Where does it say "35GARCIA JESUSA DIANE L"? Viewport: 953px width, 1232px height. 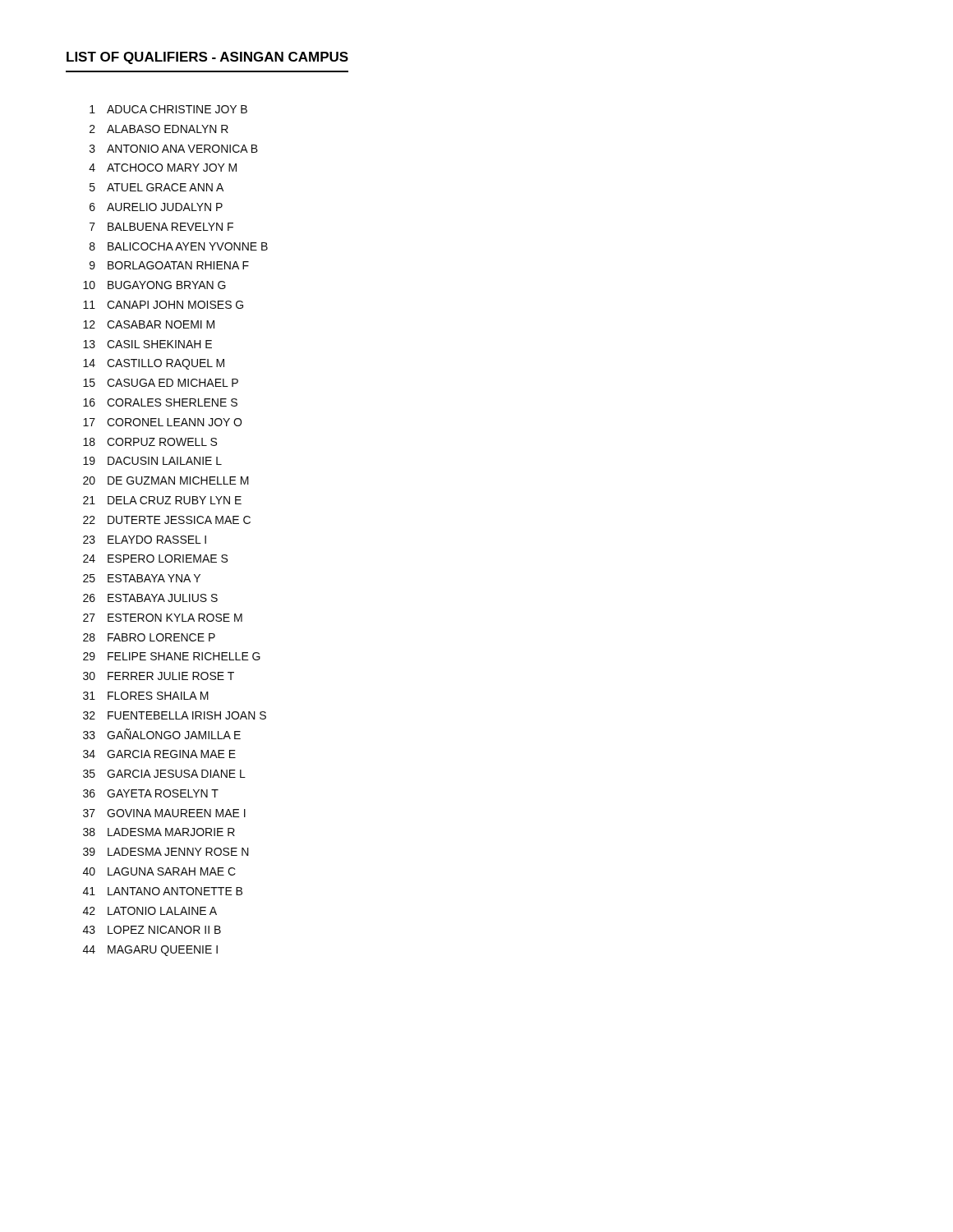[156, 774]
